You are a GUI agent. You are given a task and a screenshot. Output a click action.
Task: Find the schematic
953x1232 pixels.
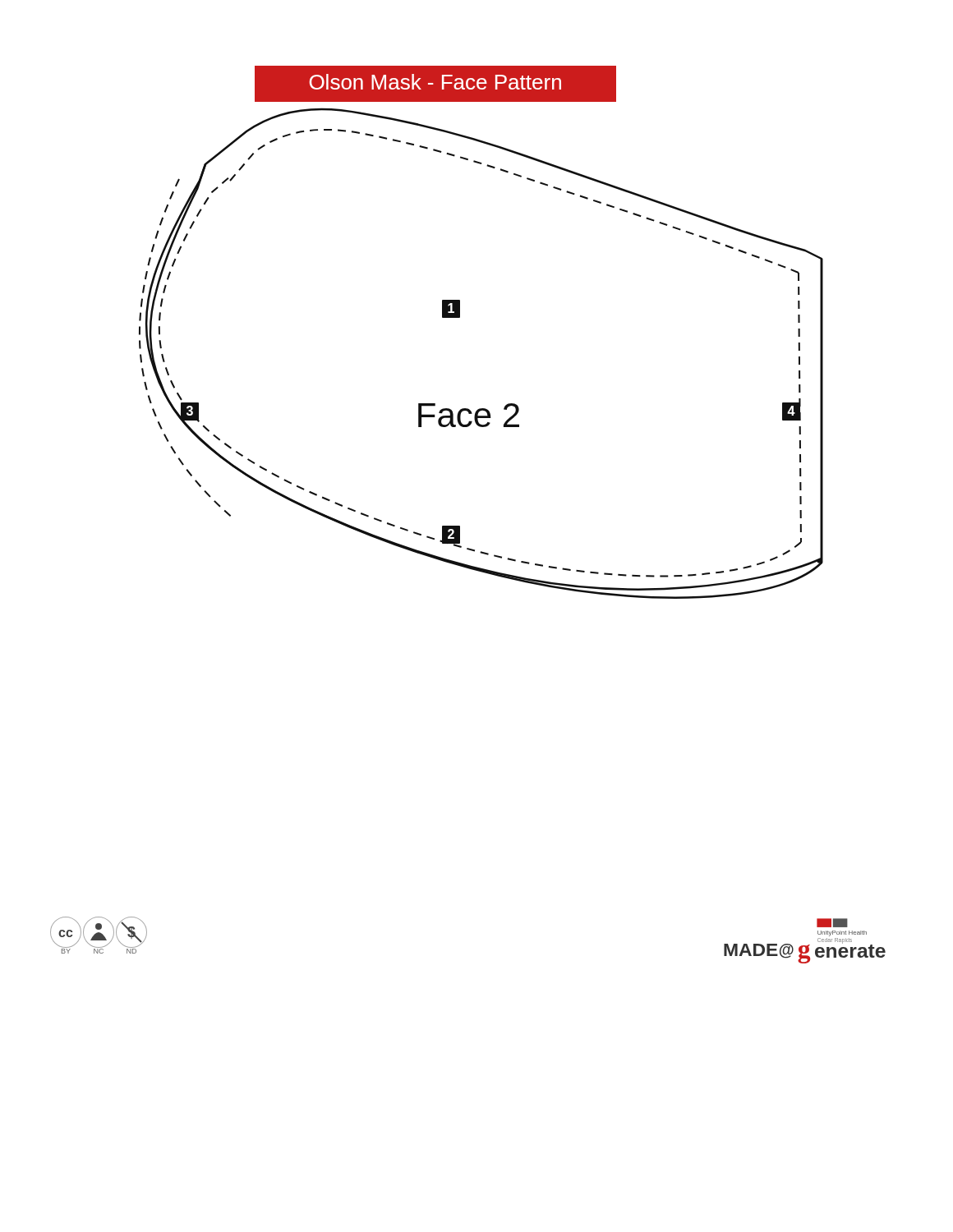click(476, 427)
